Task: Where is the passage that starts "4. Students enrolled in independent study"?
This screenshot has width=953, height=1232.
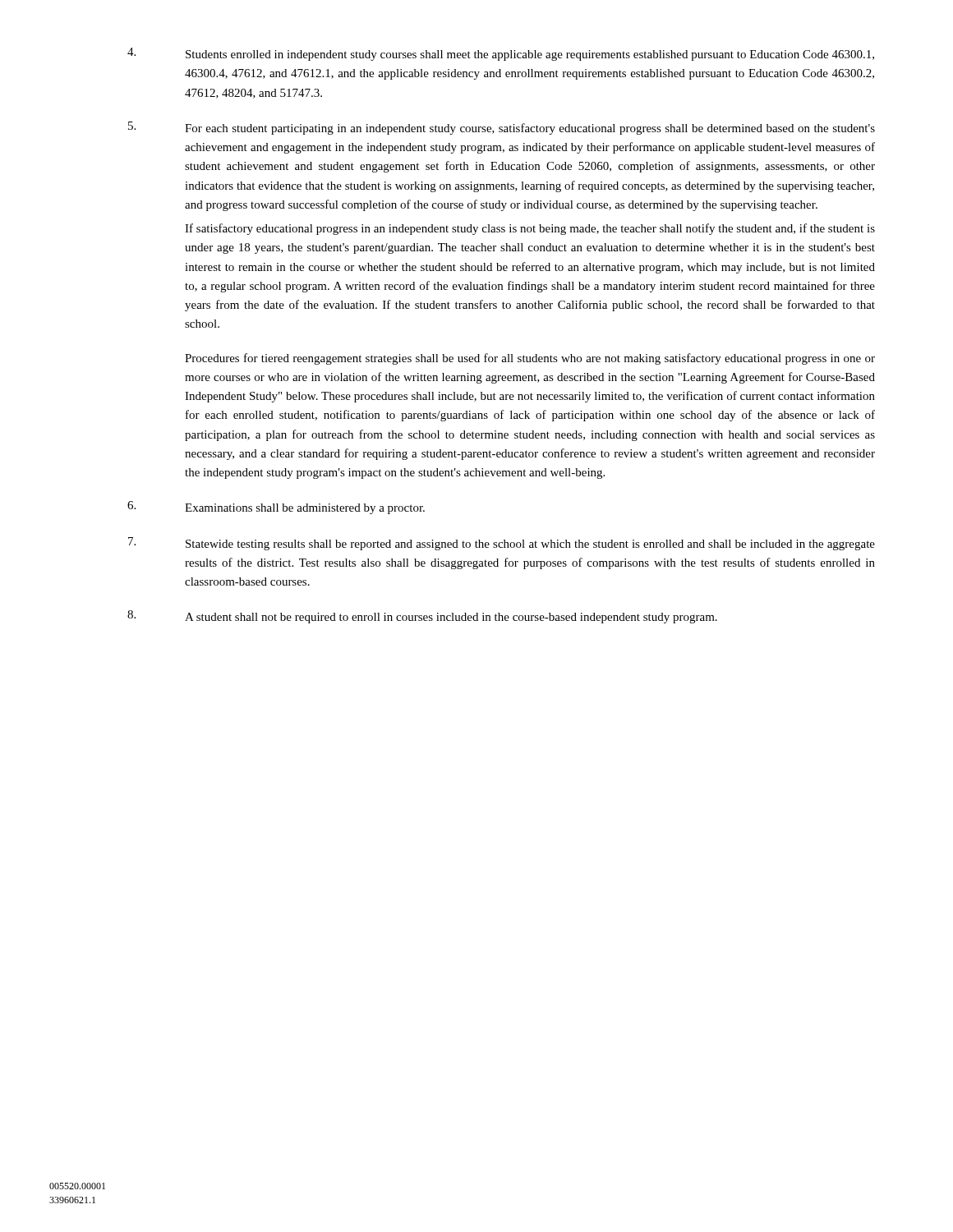Action: (x=501, y=74)
